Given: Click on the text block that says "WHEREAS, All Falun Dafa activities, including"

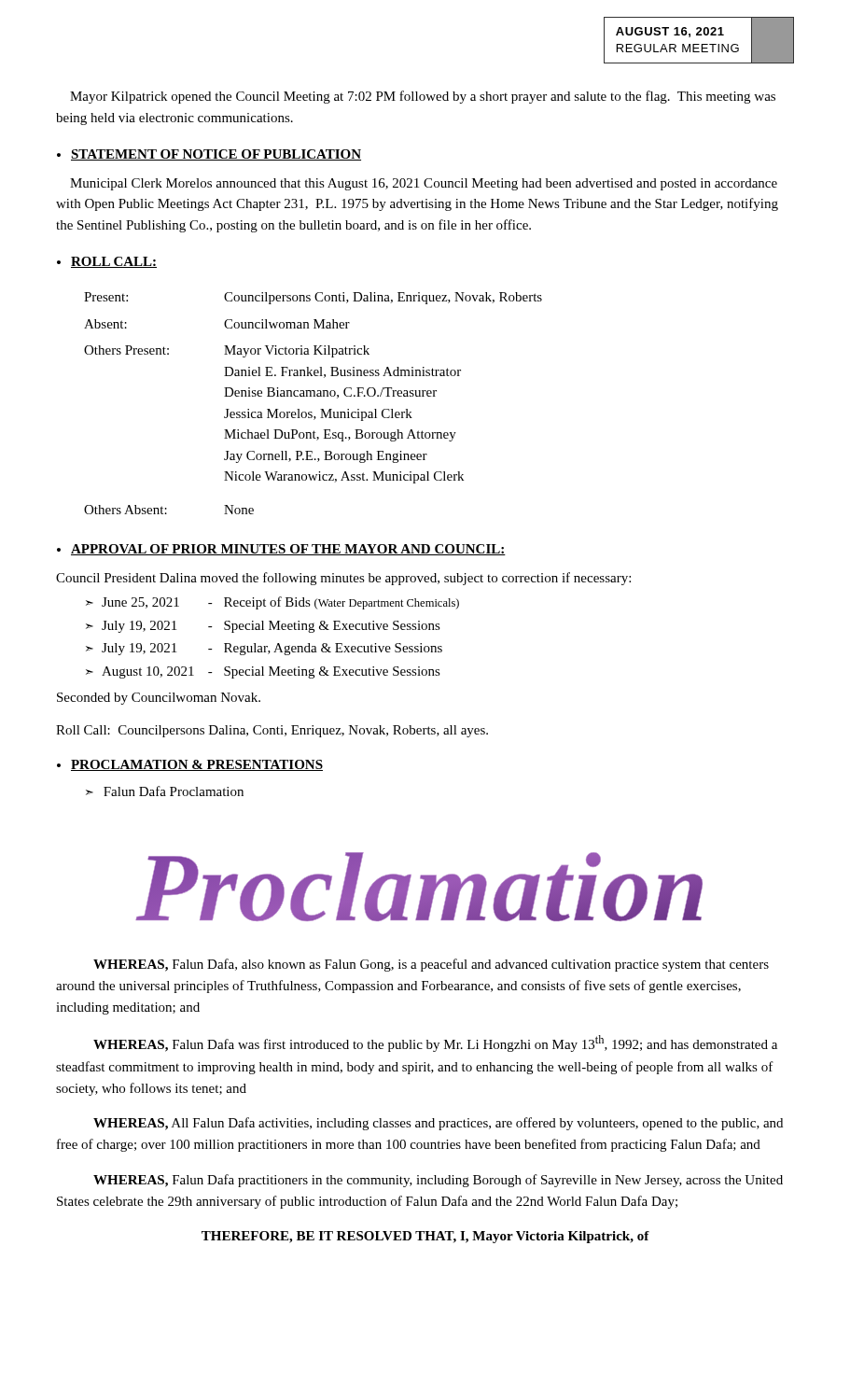Looking at the screenshot, I should click(x=420, y=1134).
